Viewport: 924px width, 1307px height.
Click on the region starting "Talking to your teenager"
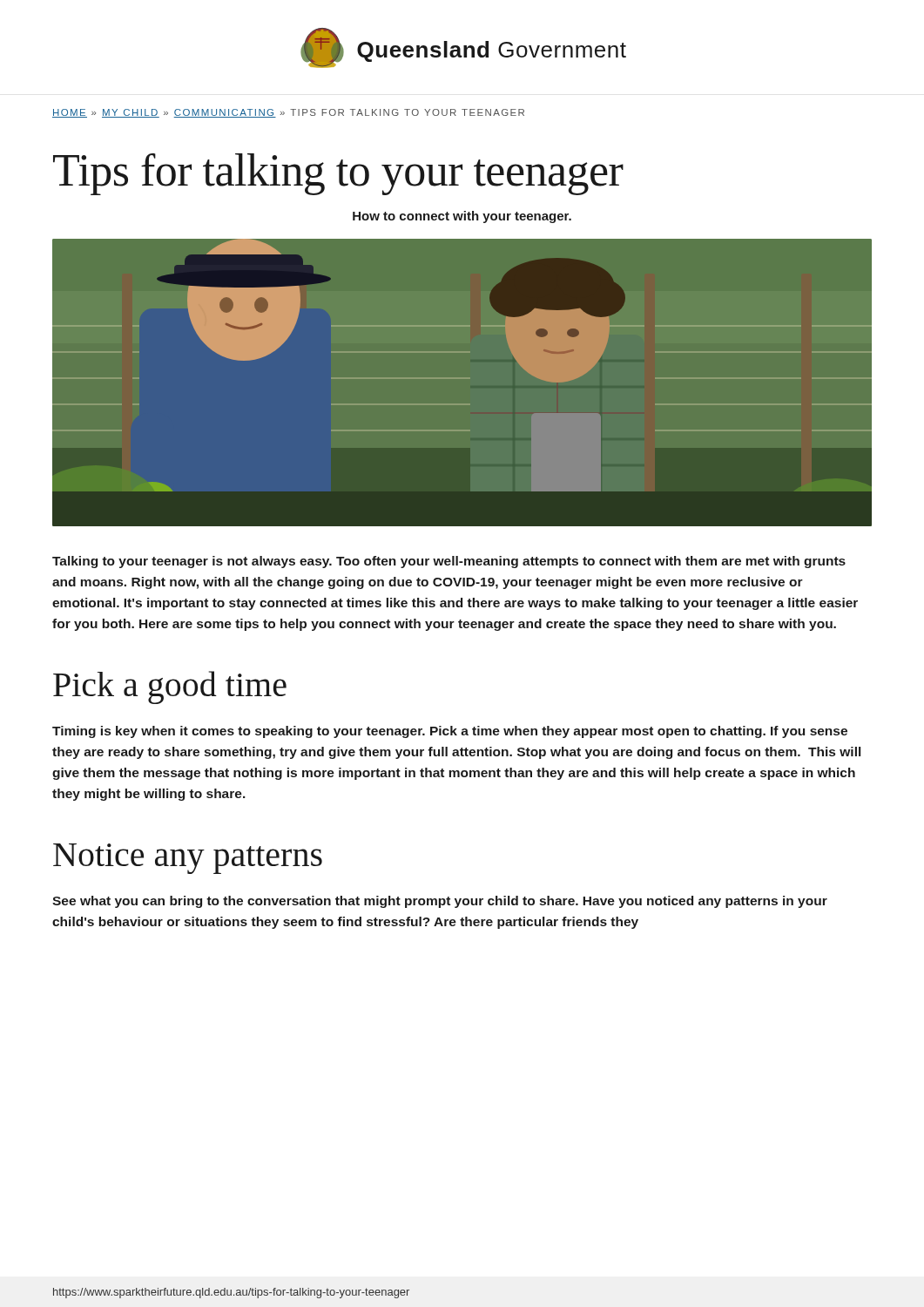[x=455, y=592]
